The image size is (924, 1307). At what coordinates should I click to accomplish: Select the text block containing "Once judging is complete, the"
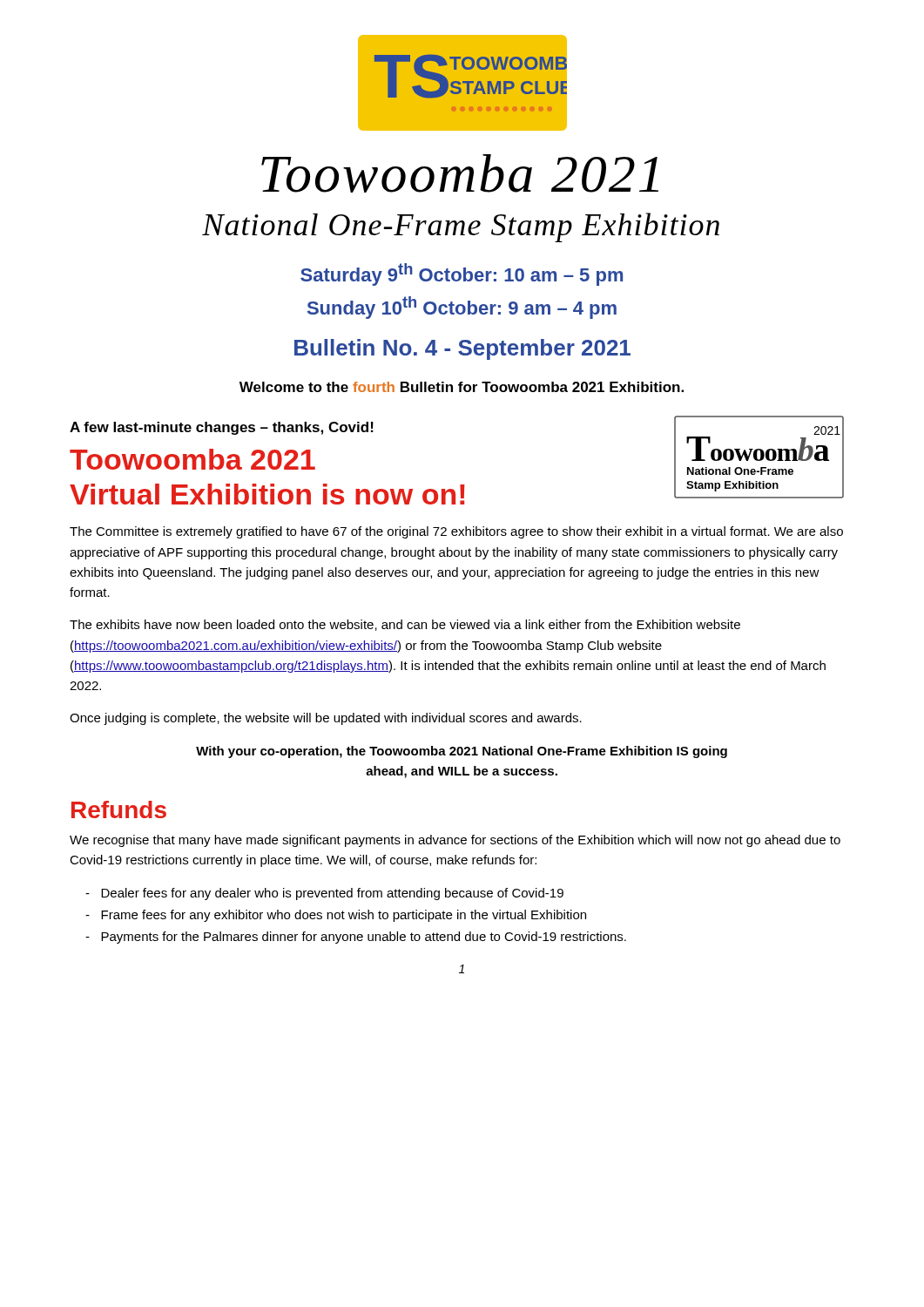[326, 718]
